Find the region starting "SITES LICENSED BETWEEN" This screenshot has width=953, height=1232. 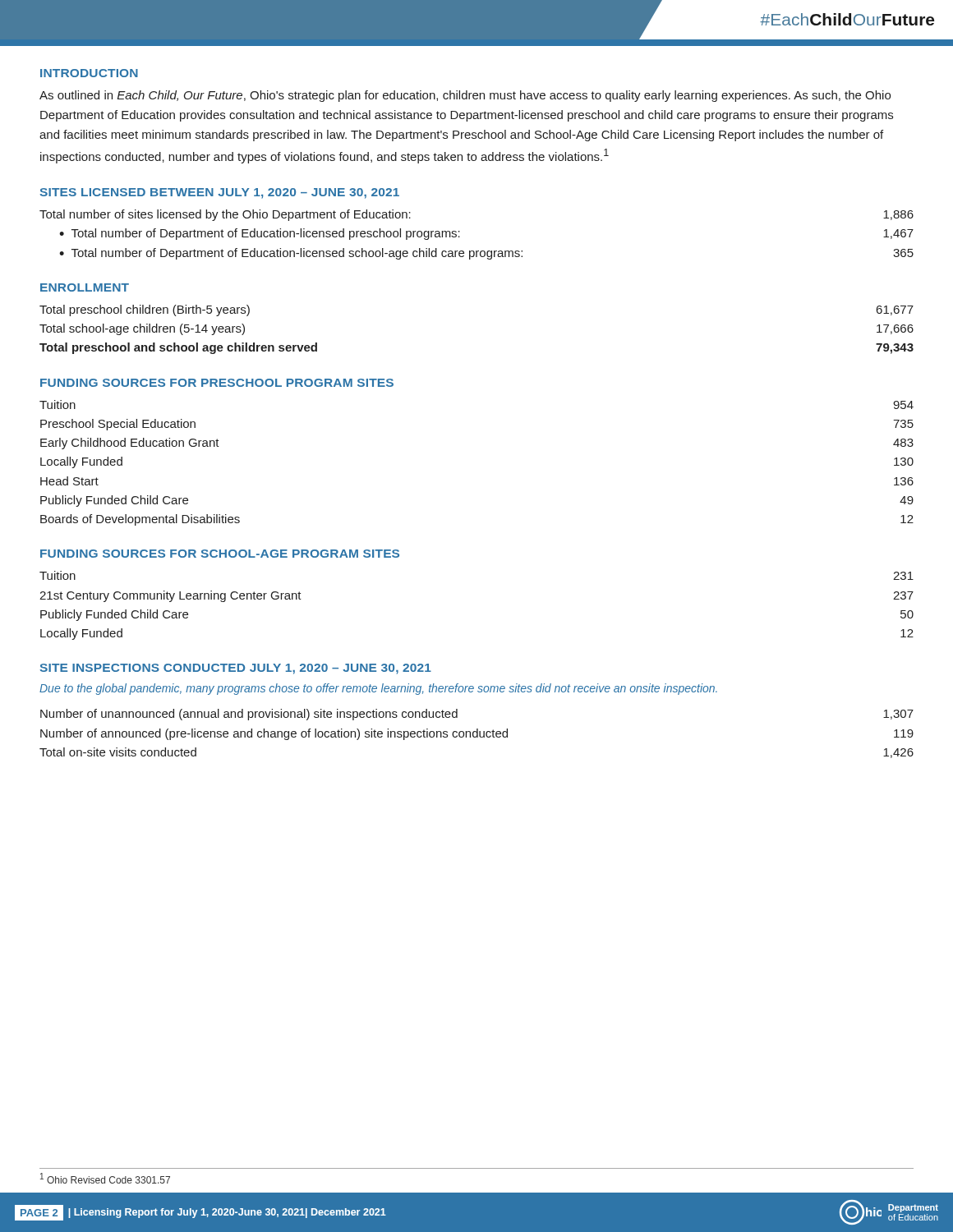220,192
